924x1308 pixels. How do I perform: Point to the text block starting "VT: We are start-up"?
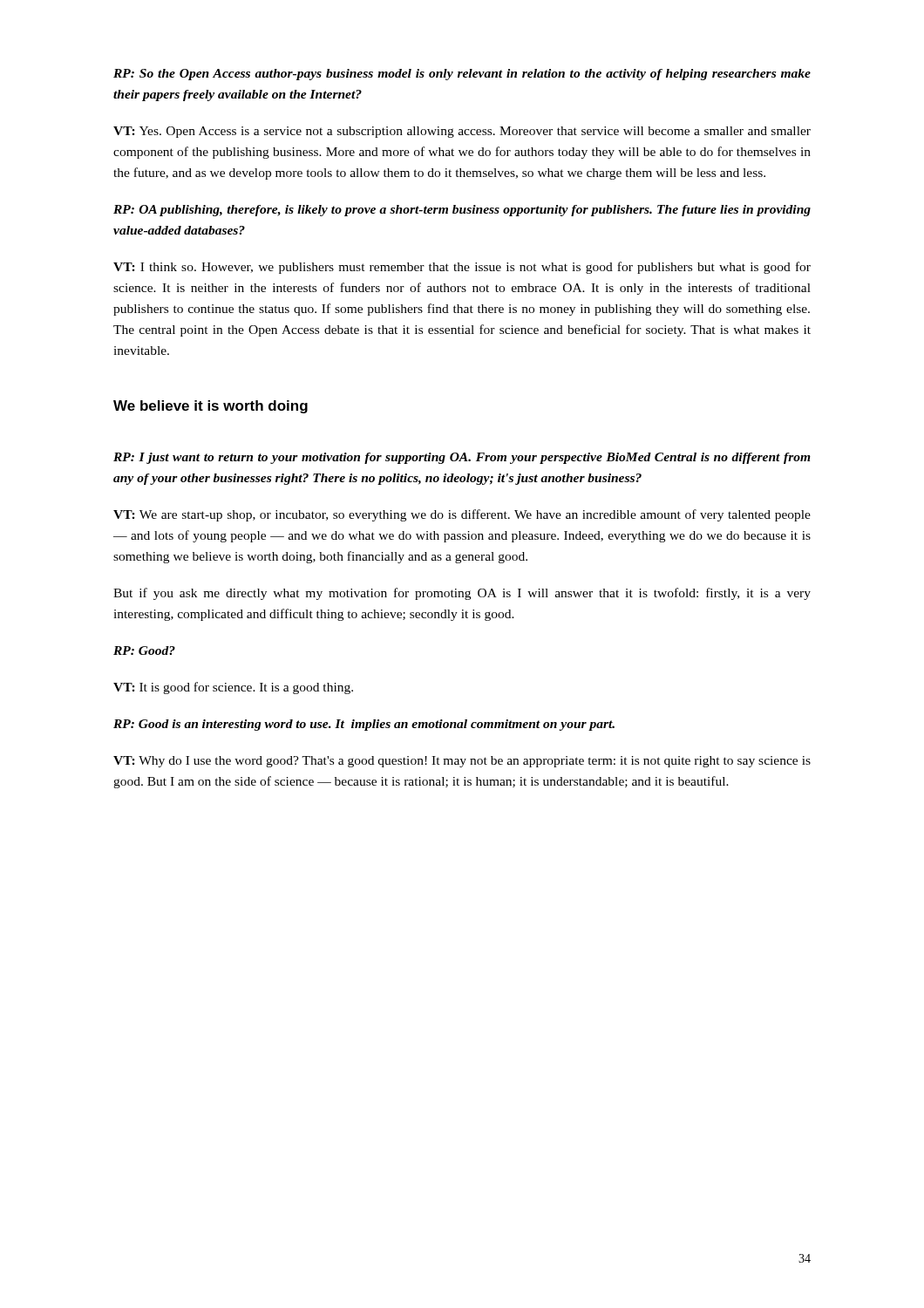click(462, 536)
